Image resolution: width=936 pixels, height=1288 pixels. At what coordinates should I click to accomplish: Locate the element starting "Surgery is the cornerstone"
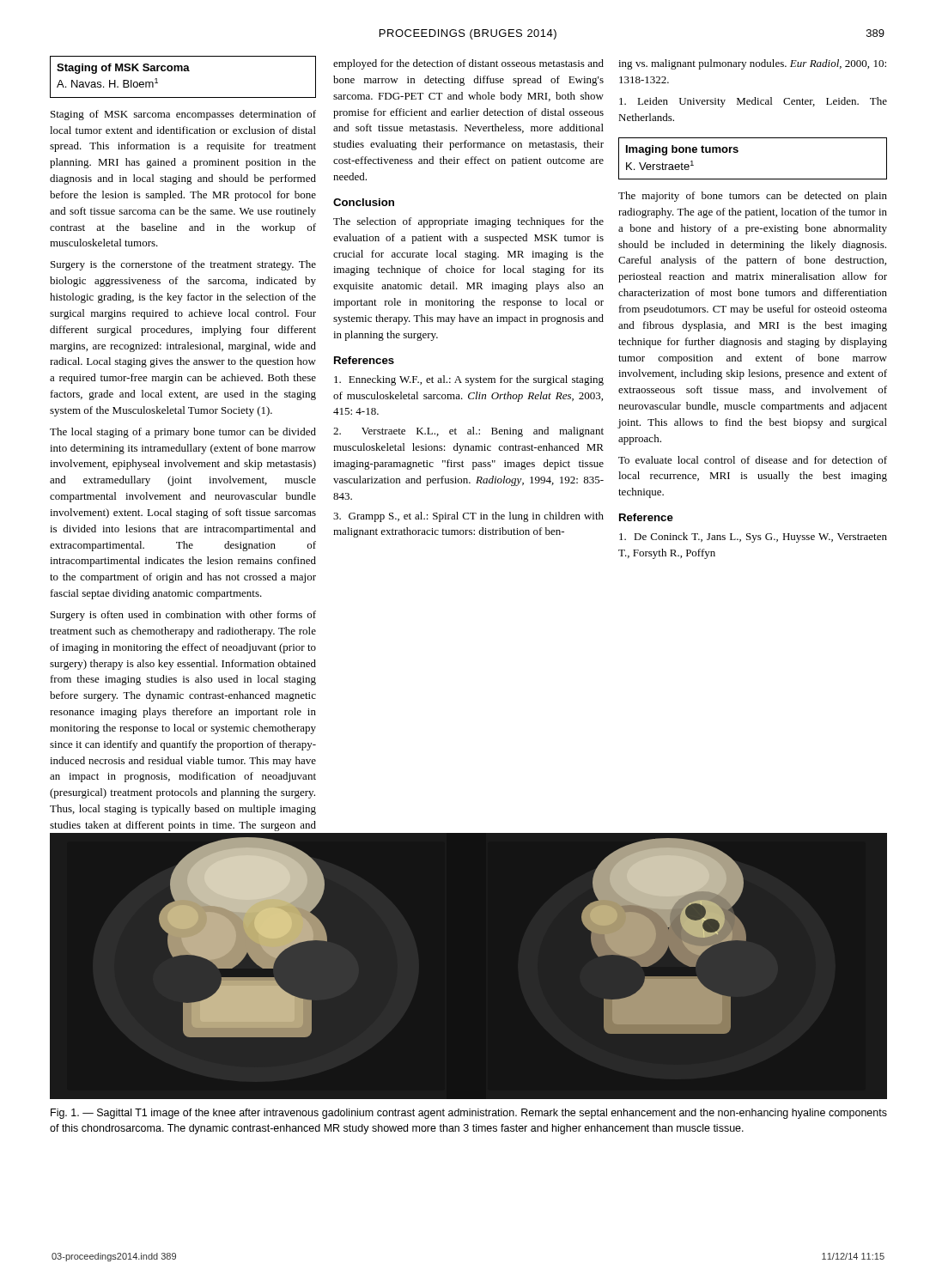point(183,337)
